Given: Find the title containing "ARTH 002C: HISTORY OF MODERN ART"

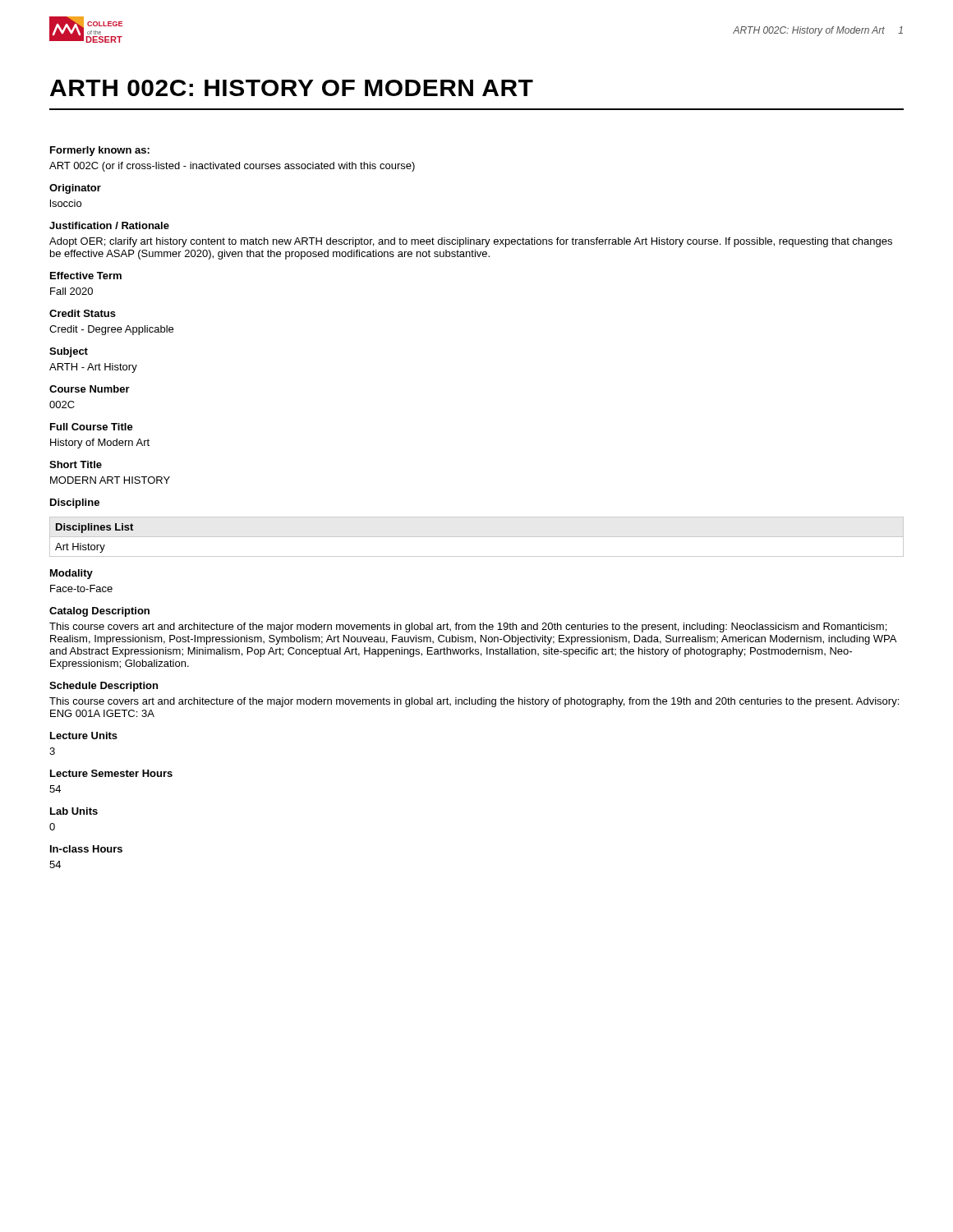Looking at the screenshot, I should tap(476, 92).
